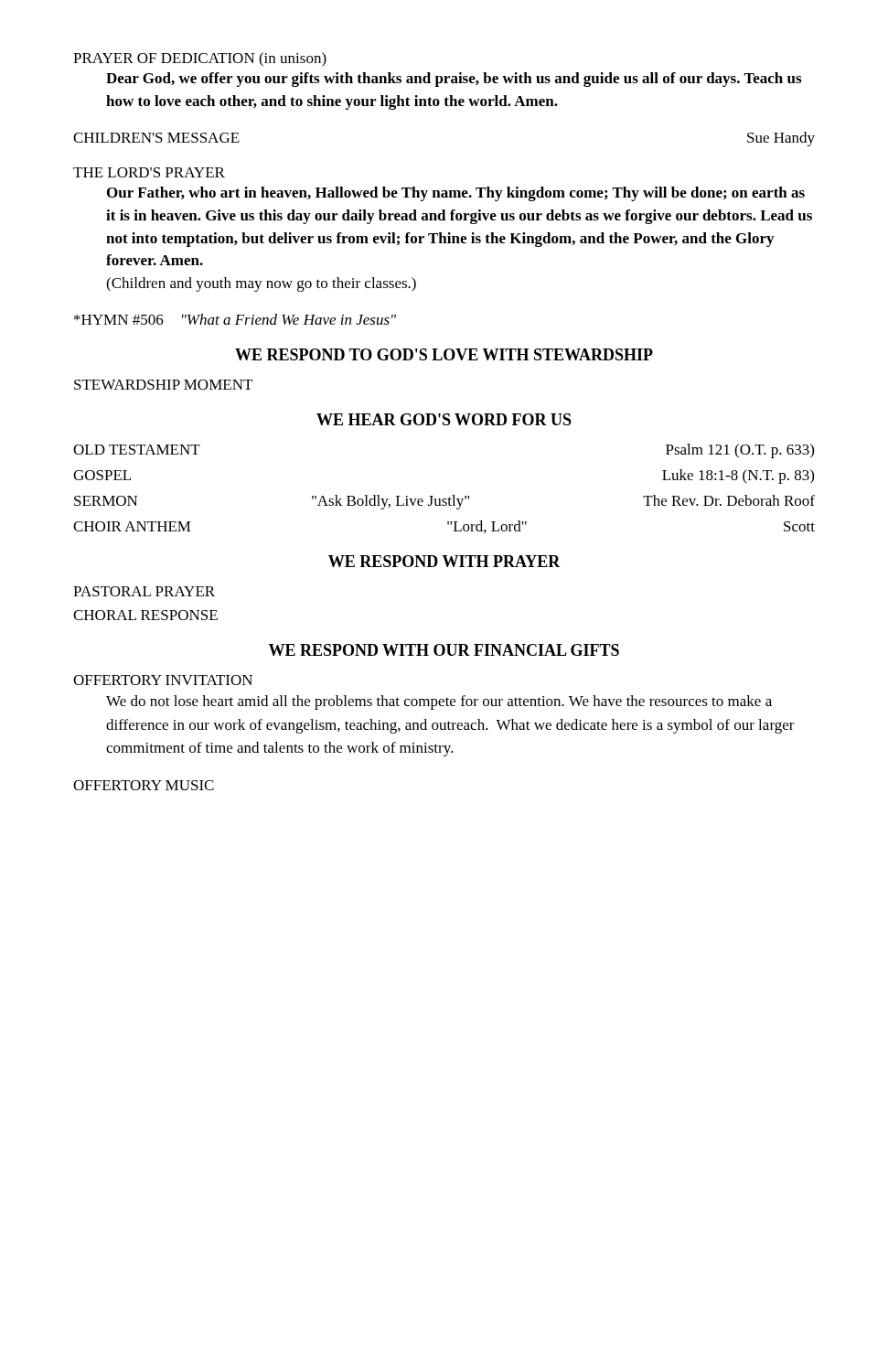888x1372 pixels.
Task: Find "WE RESPOND WITH PRAYER" on this page
Action: 444,563
